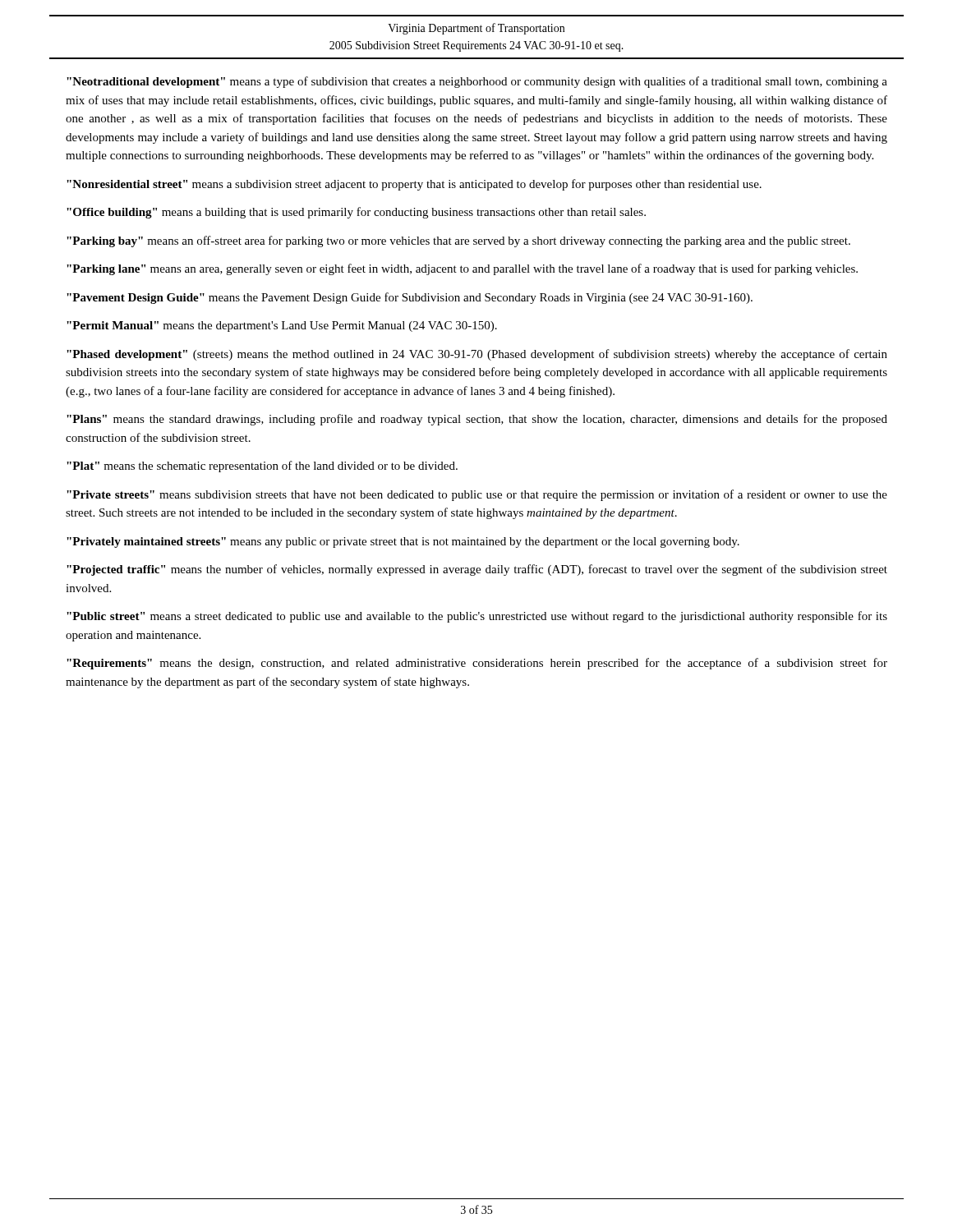Image resolution: width=953 pixels, height=1232 pixels.
Task: Find the text block with the text ""Parking lane" means an area, generally"
Action: [462, 269]
